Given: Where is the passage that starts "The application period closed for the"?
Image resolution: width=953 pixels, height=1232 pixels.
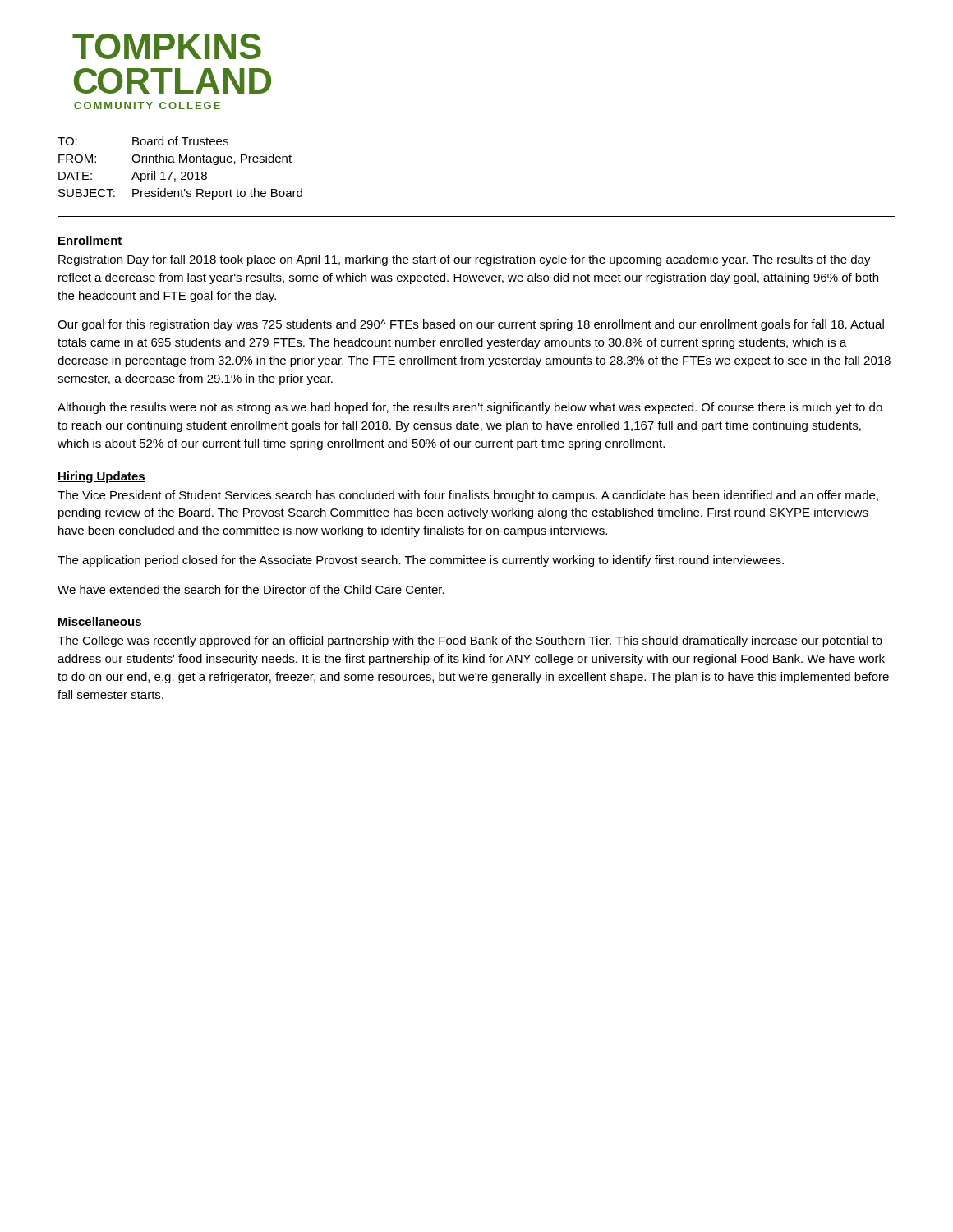Looking at the screenshot, I should [x=421, y=560].
